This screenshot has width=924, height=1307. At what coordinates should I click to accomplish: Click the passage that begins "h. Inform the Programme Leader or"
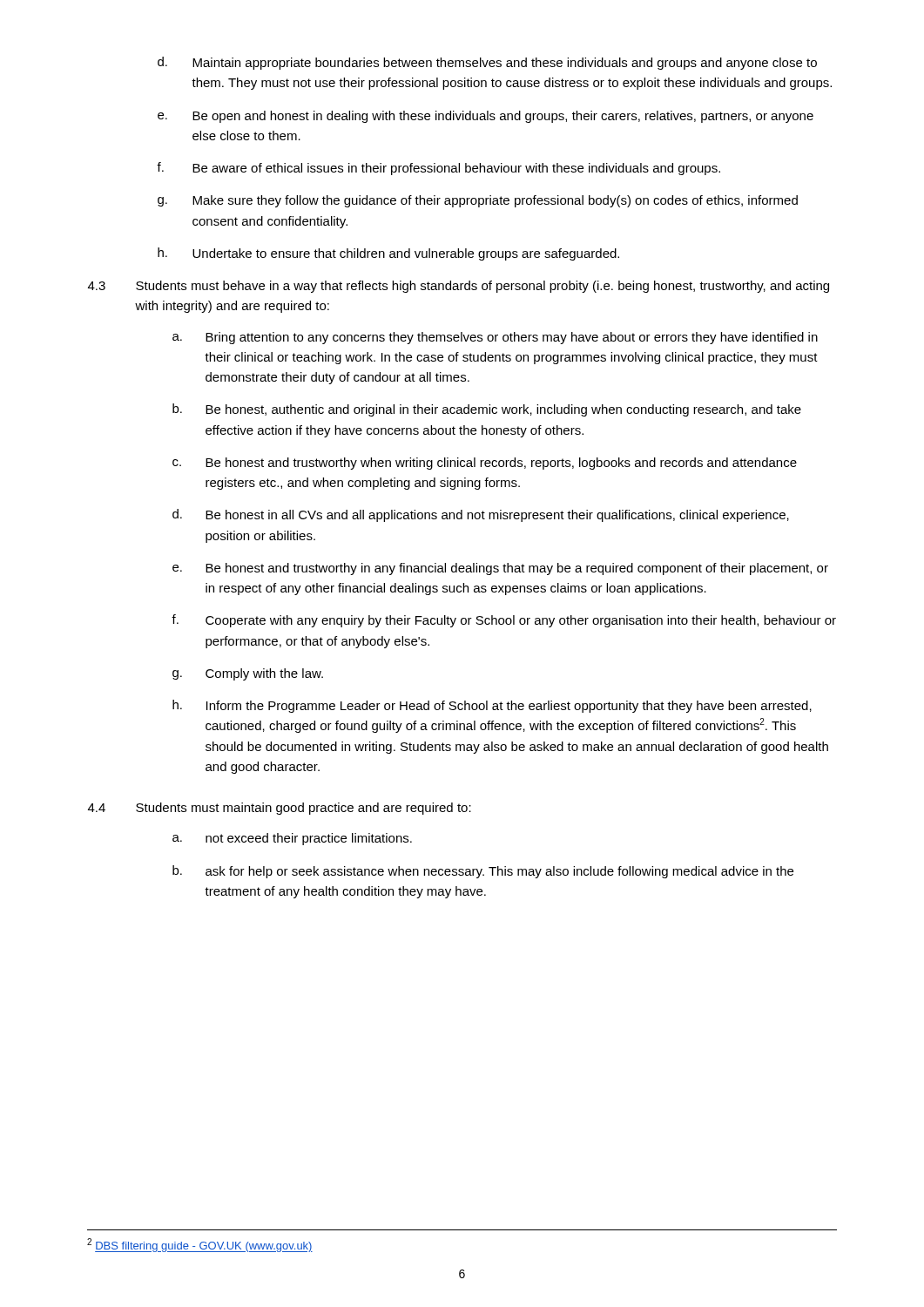point(503,736)
